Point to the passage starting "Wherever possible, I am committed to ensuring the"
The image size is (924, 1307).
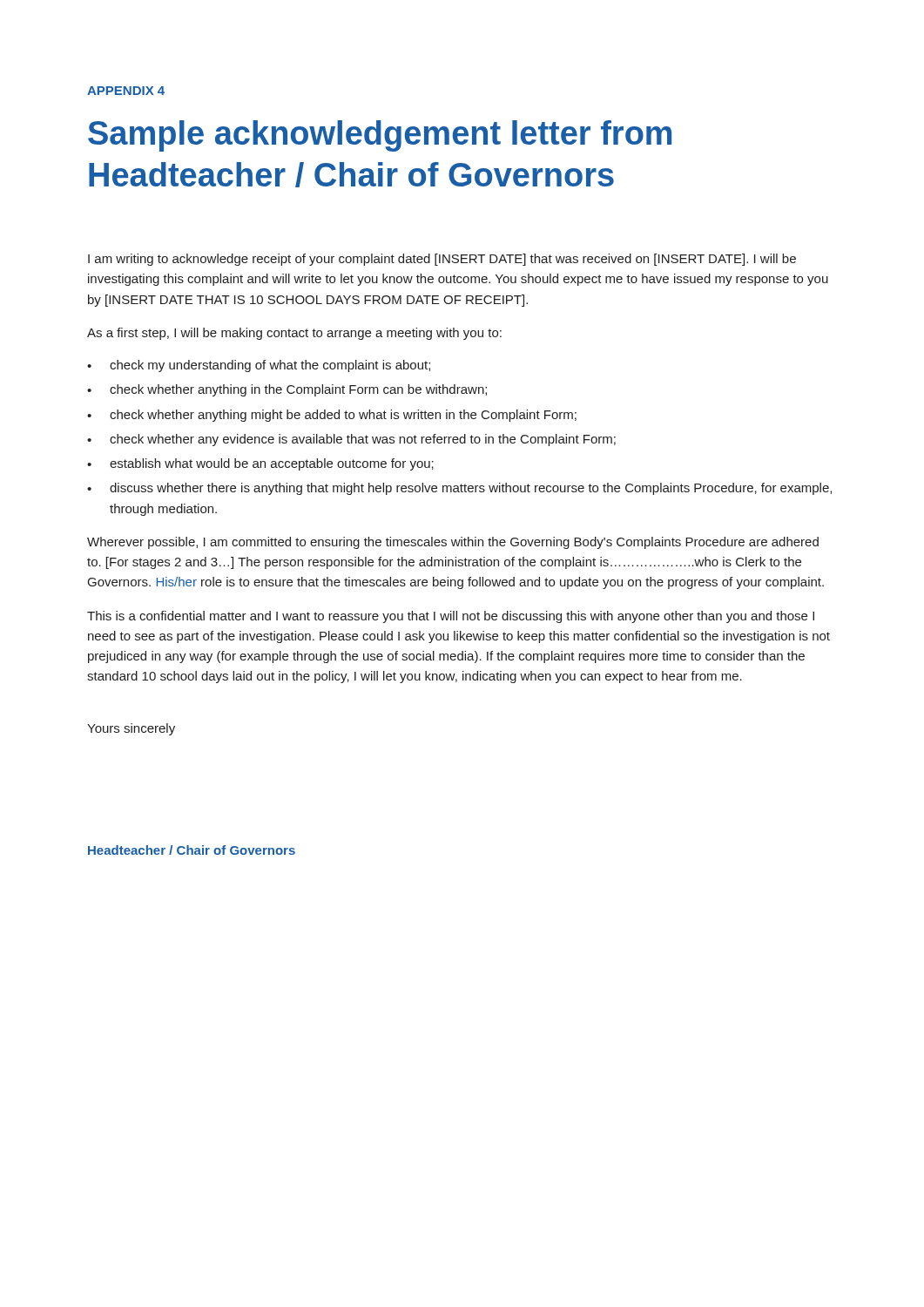click(x=462, y=562)
